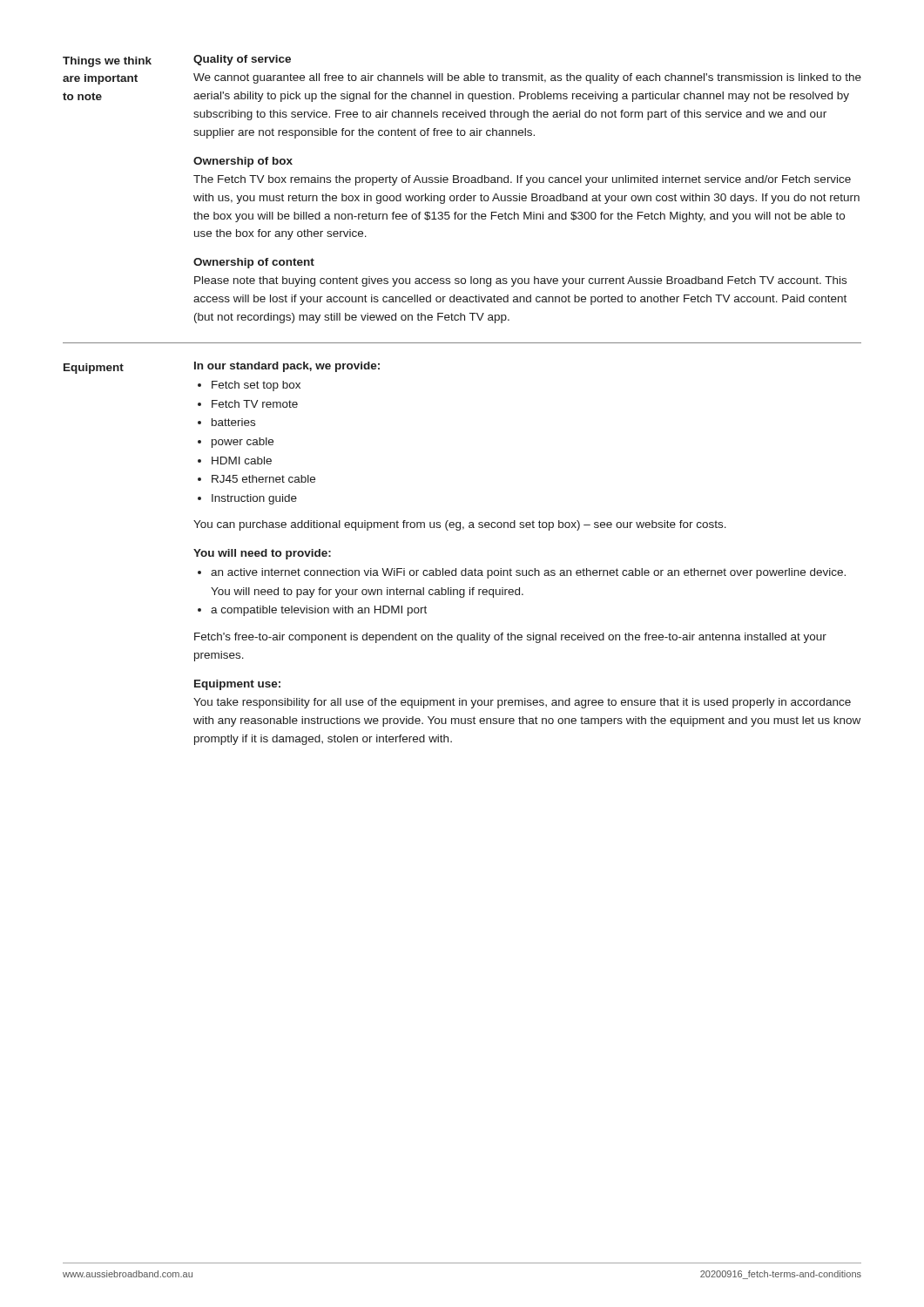Screen dimensions: 1307x924
Task: Locate the section header containing "Things we thinkare importantto note"
Action: pos(107,78)
